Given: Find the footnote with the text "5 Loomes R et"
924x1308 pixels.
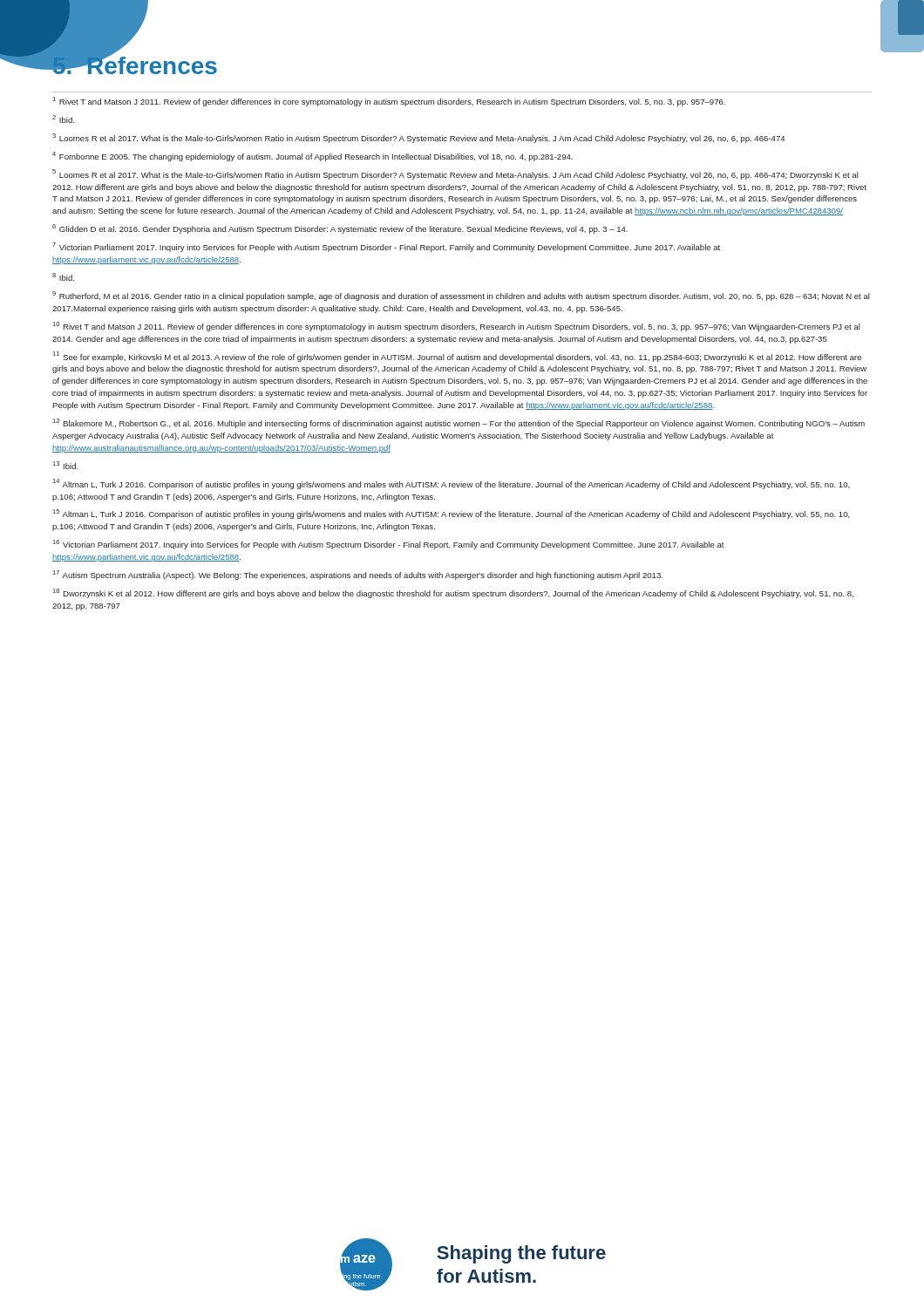Looking at the screenshot, I should pyautogui.click(x=459, y=192).
